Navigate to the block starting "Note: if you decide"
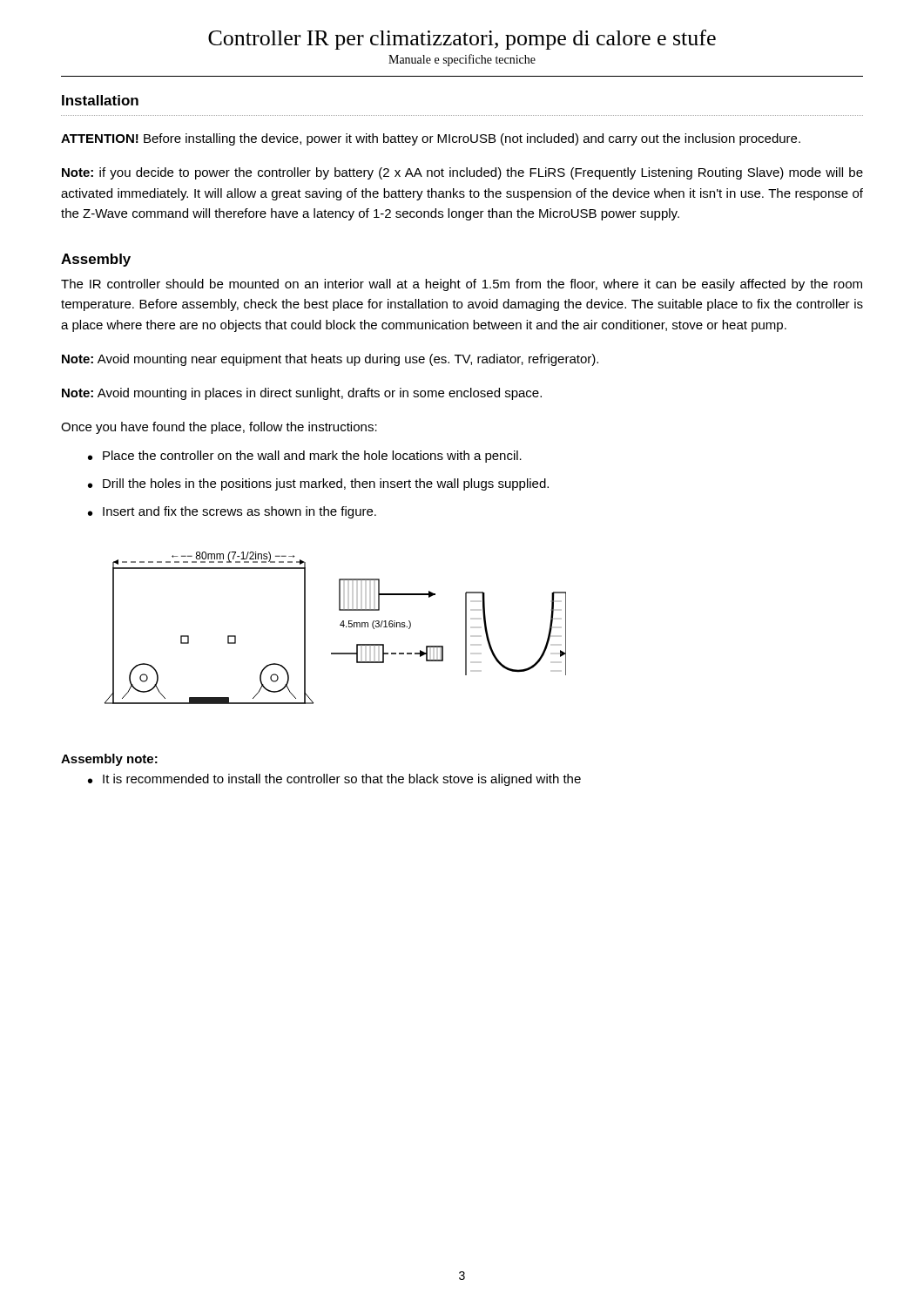Screen dimensions: 1307x924 click(462, 193)
